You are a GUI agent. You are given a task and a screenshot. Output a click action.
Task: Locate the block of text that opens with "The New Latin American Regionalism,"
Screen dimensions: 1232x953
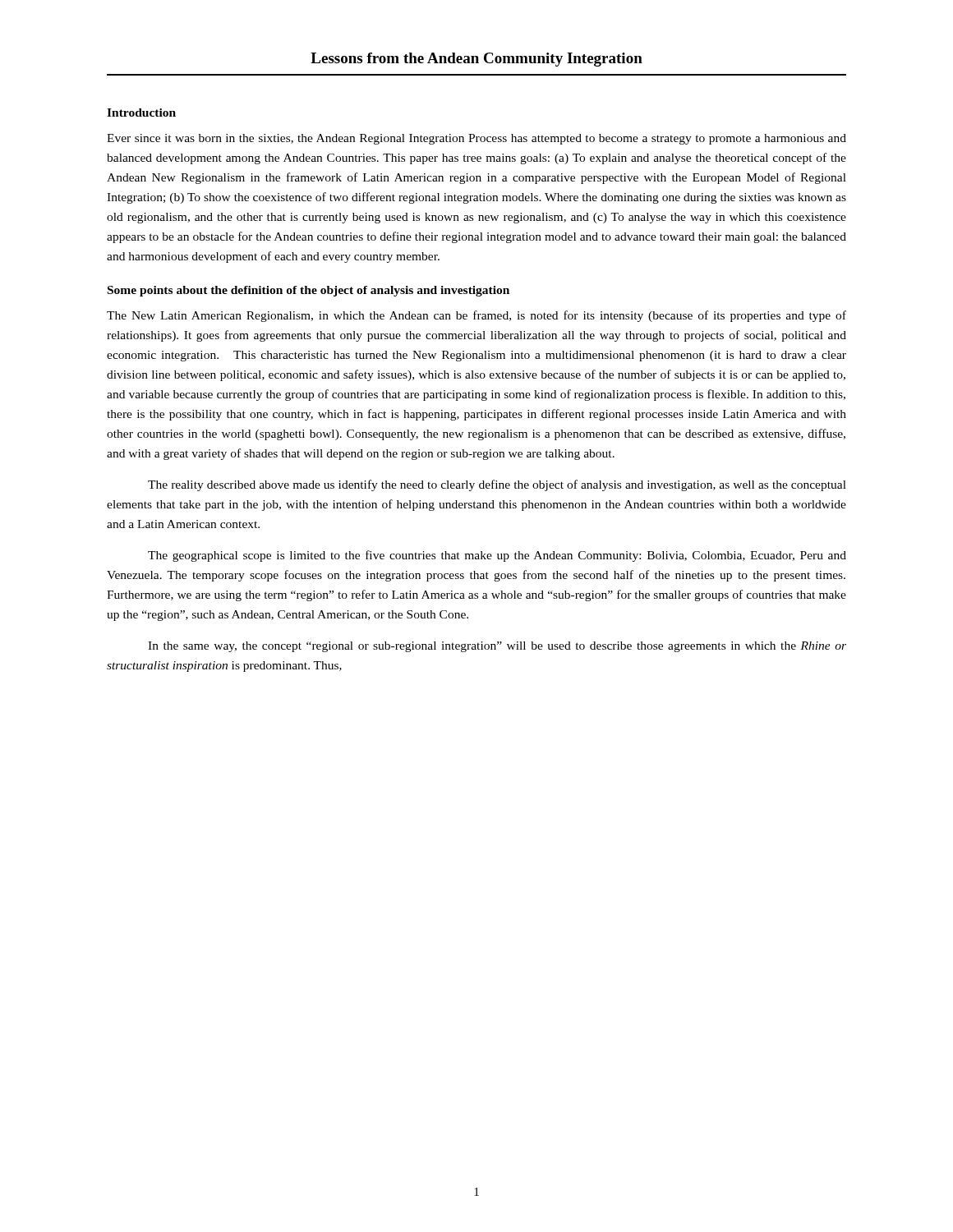click(476, 385)
